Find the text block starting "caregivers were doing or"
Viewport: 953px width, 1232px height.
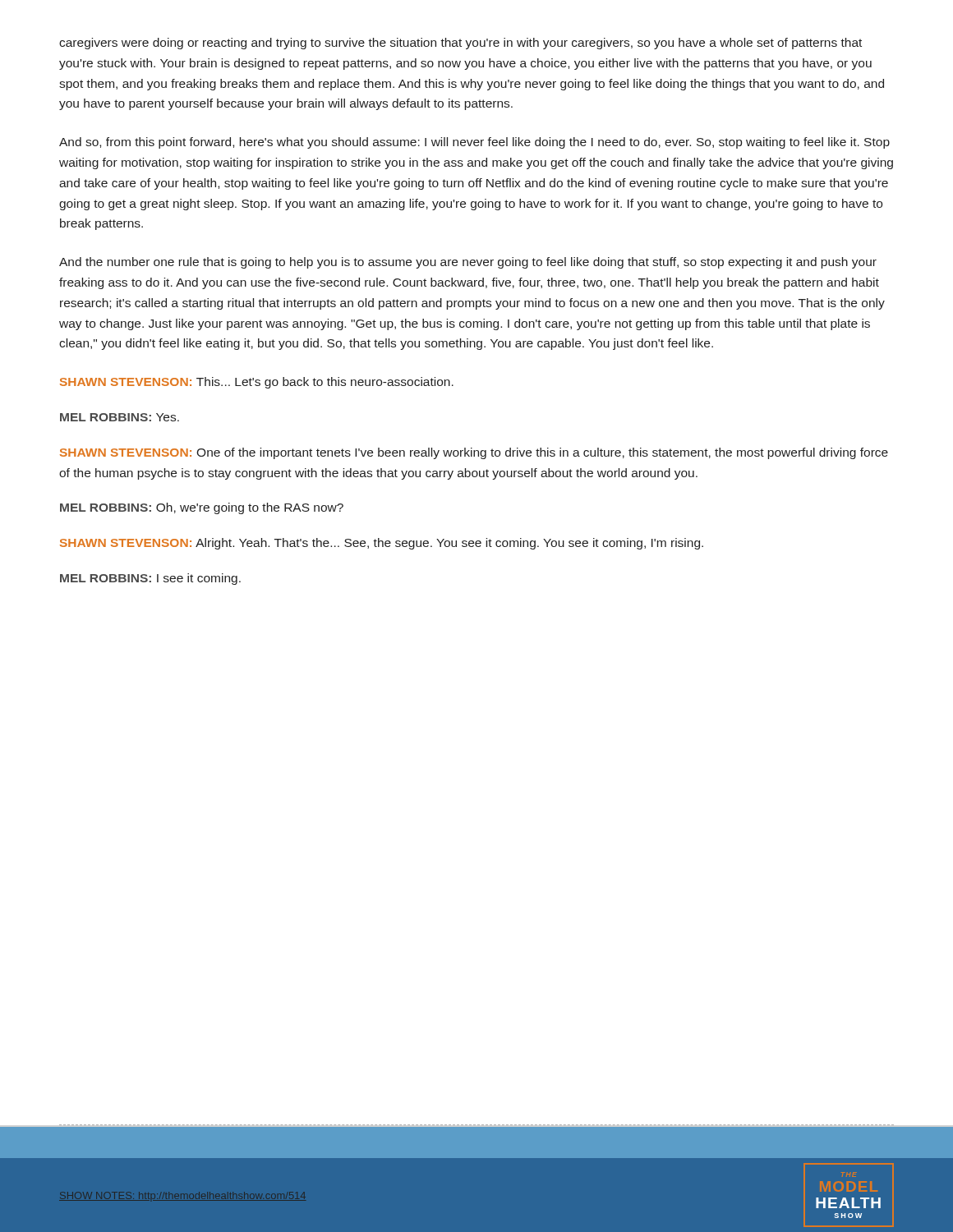point(472,73)
